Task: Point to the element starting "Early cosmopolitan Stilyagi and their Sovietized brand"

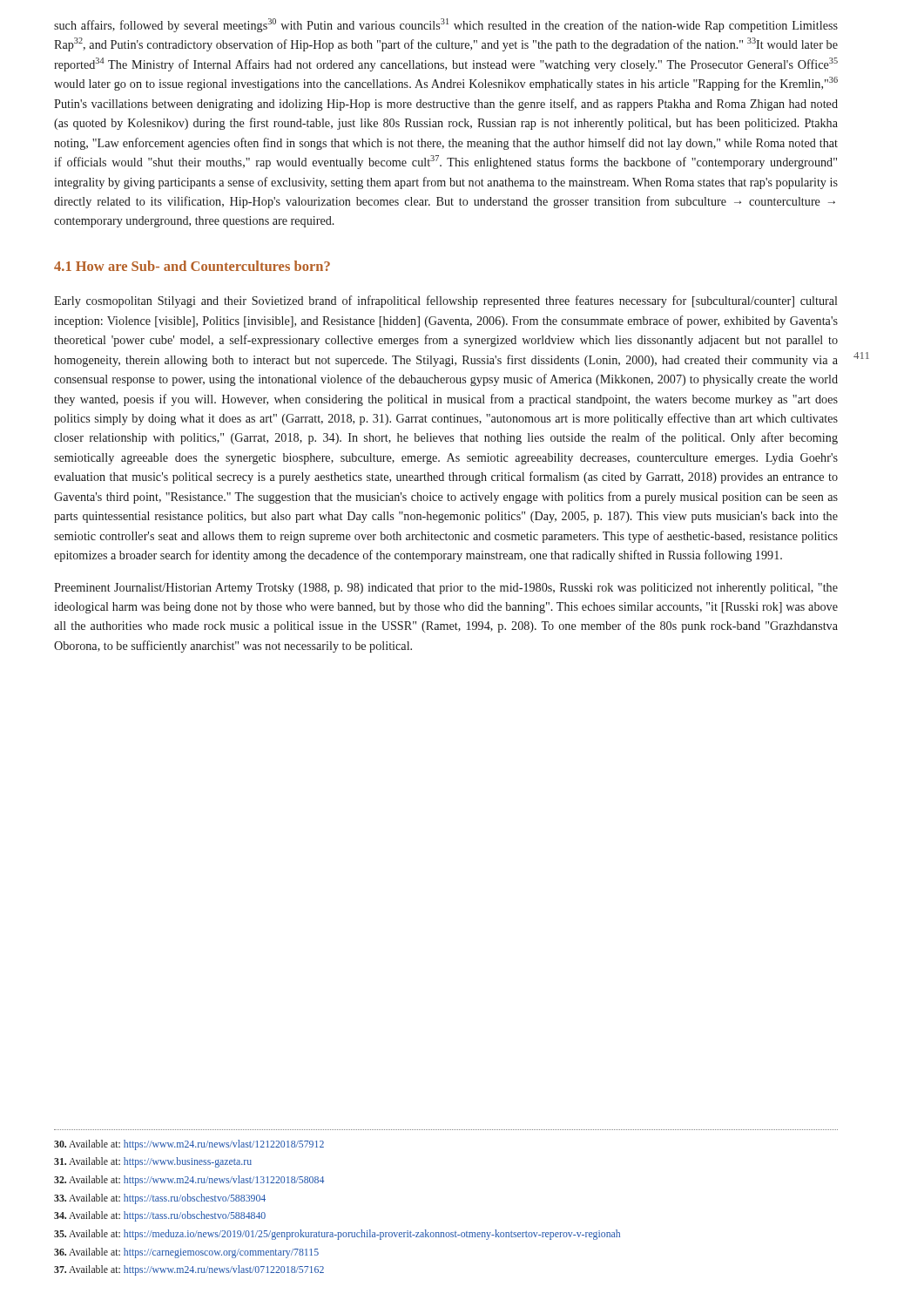Action: (446, 428)
